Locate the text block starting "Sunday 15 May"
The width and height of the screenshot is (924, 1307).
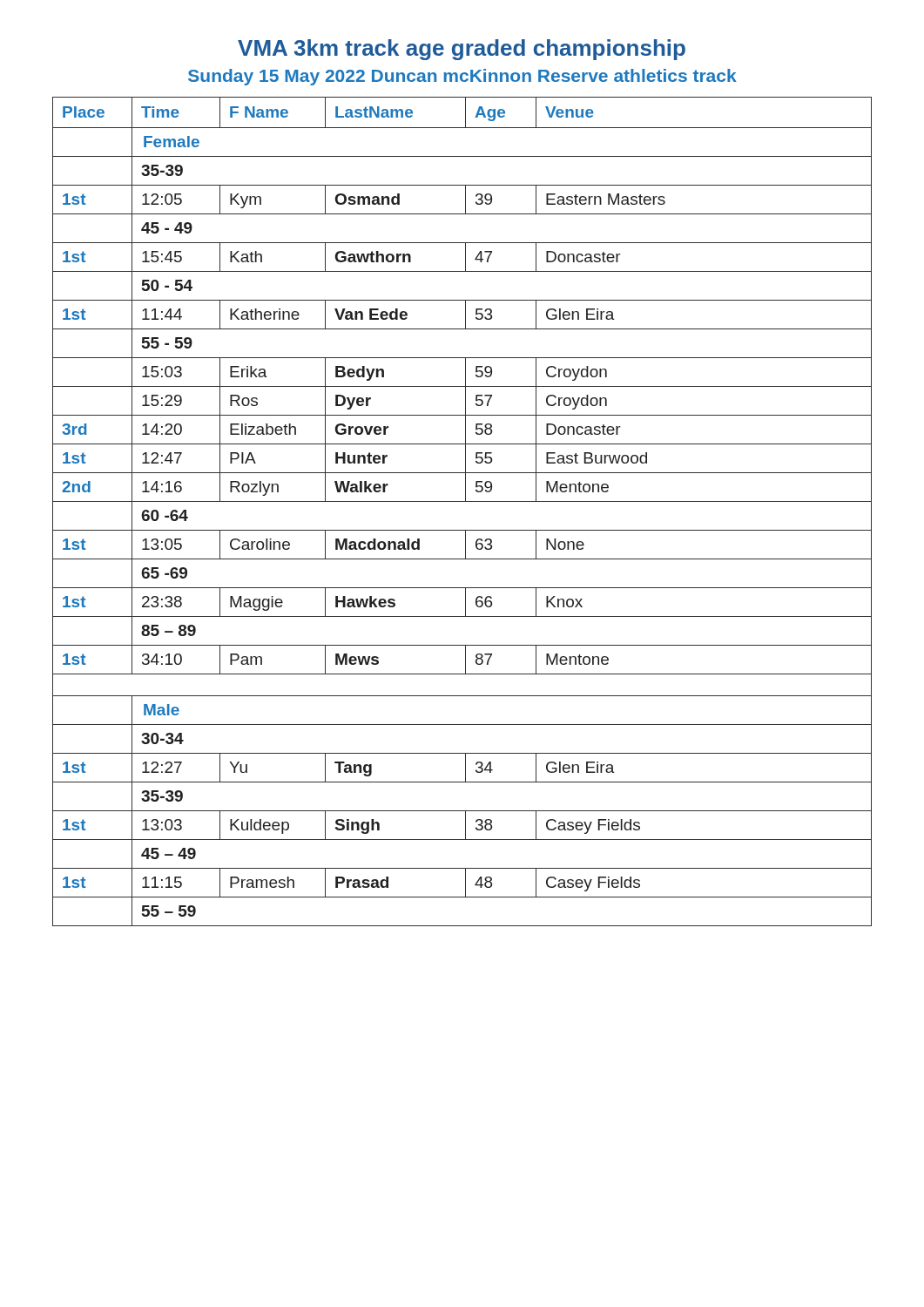point(462,75)
